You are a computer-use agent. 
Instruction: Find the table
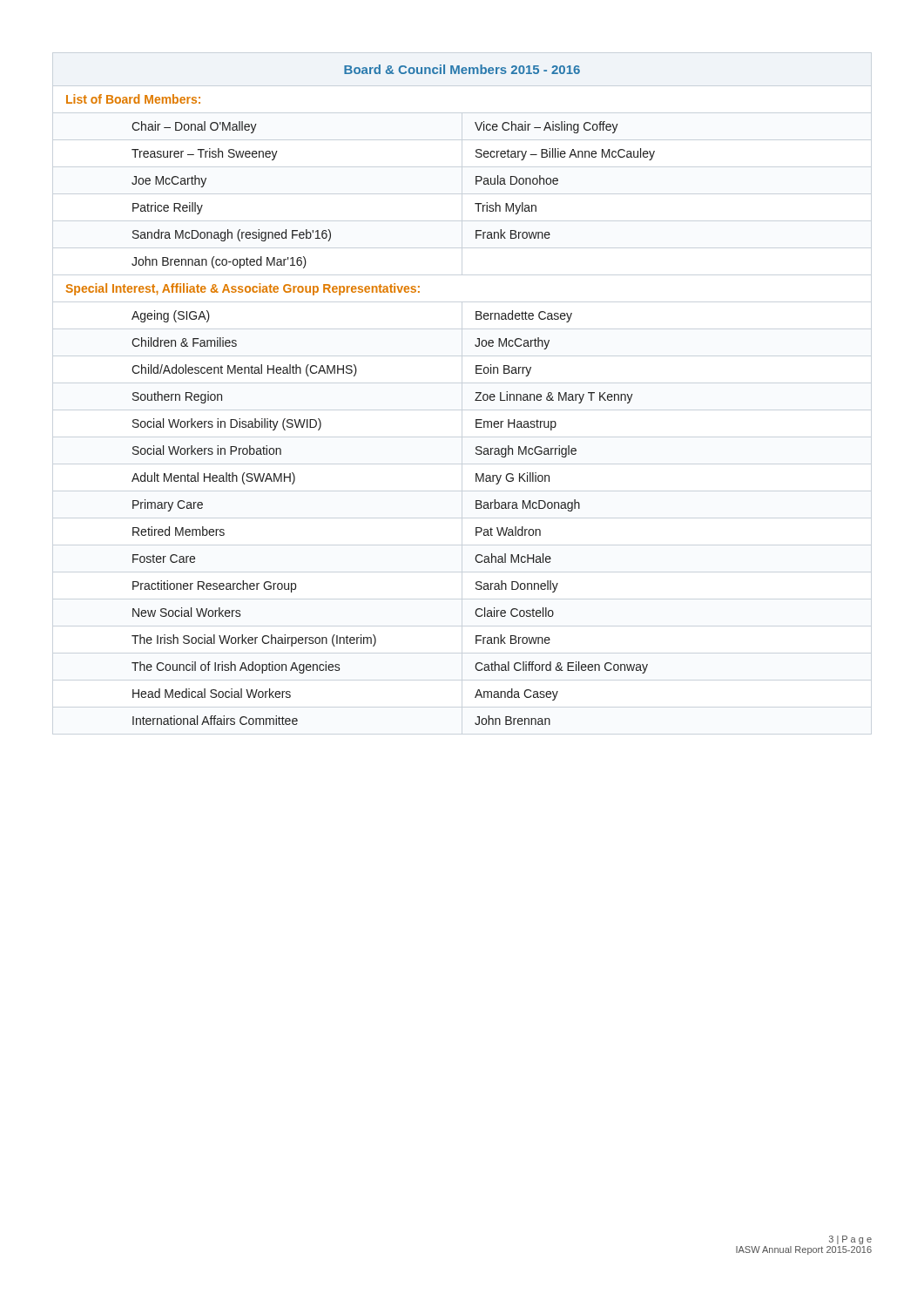pos(462,393)
